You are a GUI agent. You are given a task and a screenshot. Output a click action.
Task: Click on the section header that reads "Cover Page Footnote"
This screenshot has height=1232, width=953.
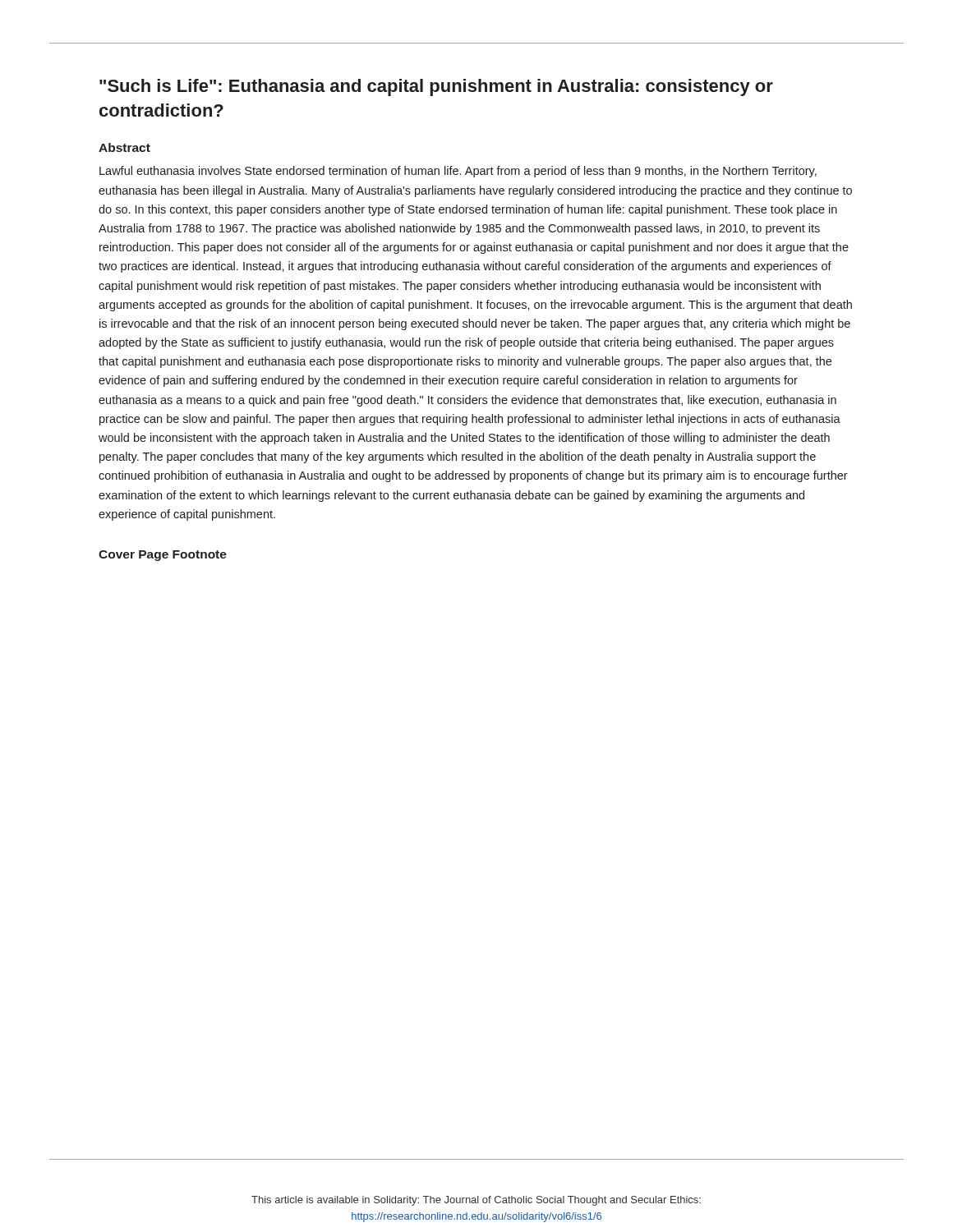[x=163, y=554]
